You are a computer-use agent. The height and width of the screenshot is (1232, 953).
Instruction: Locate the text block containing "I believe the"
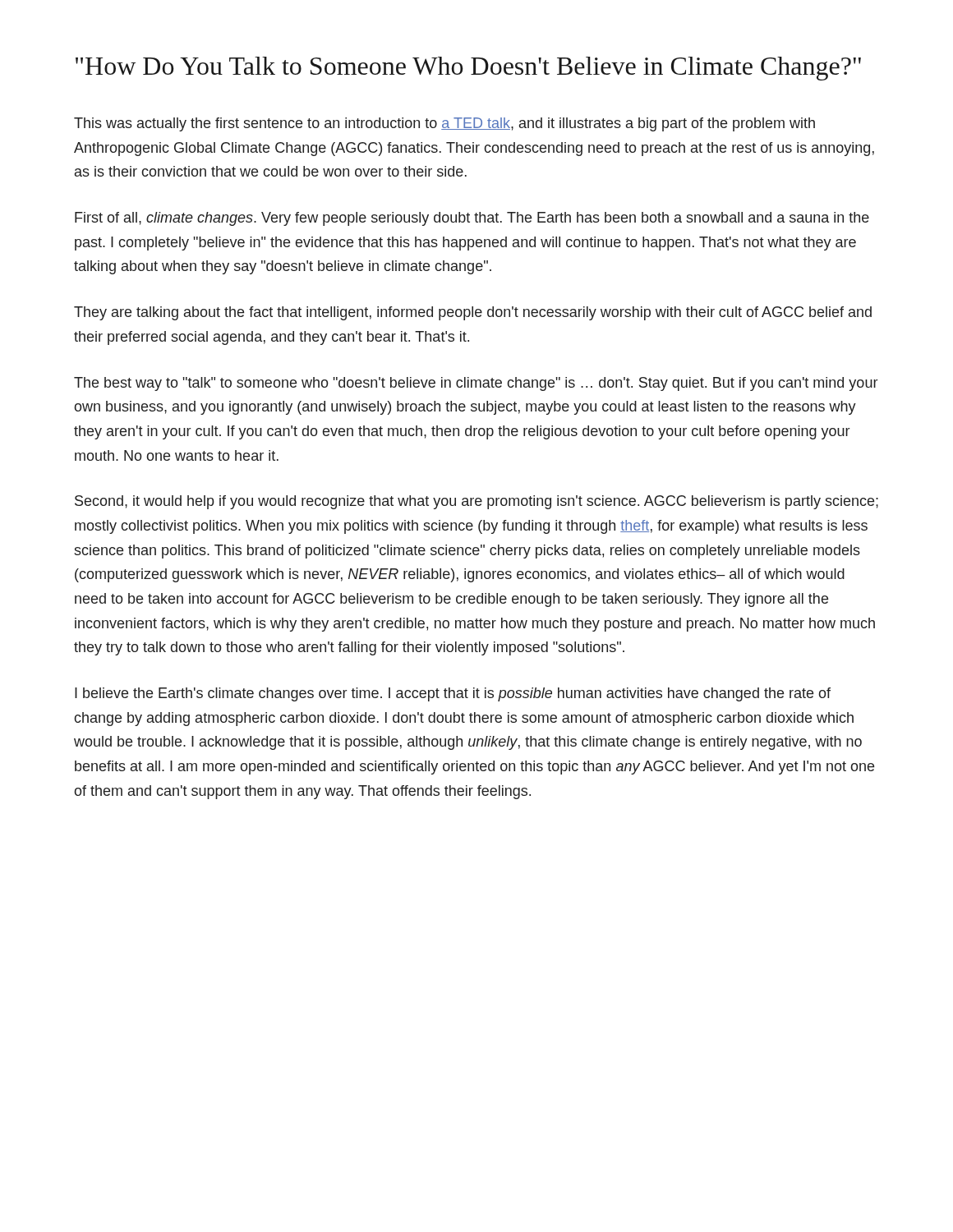tap(474, 742)
